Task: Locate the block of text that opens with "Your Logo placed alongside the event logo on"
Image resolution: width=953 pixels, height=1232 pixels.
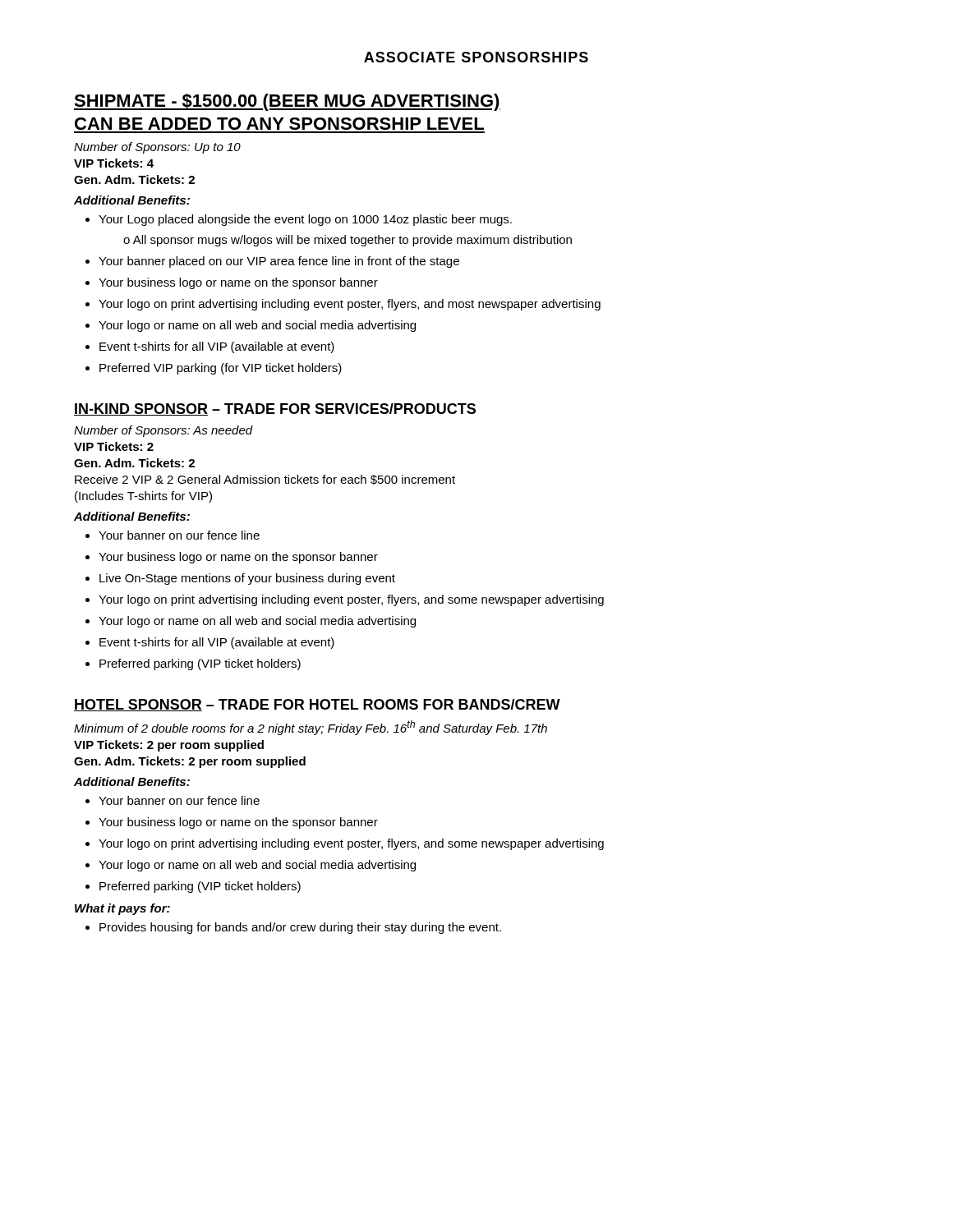Action: 489,230
